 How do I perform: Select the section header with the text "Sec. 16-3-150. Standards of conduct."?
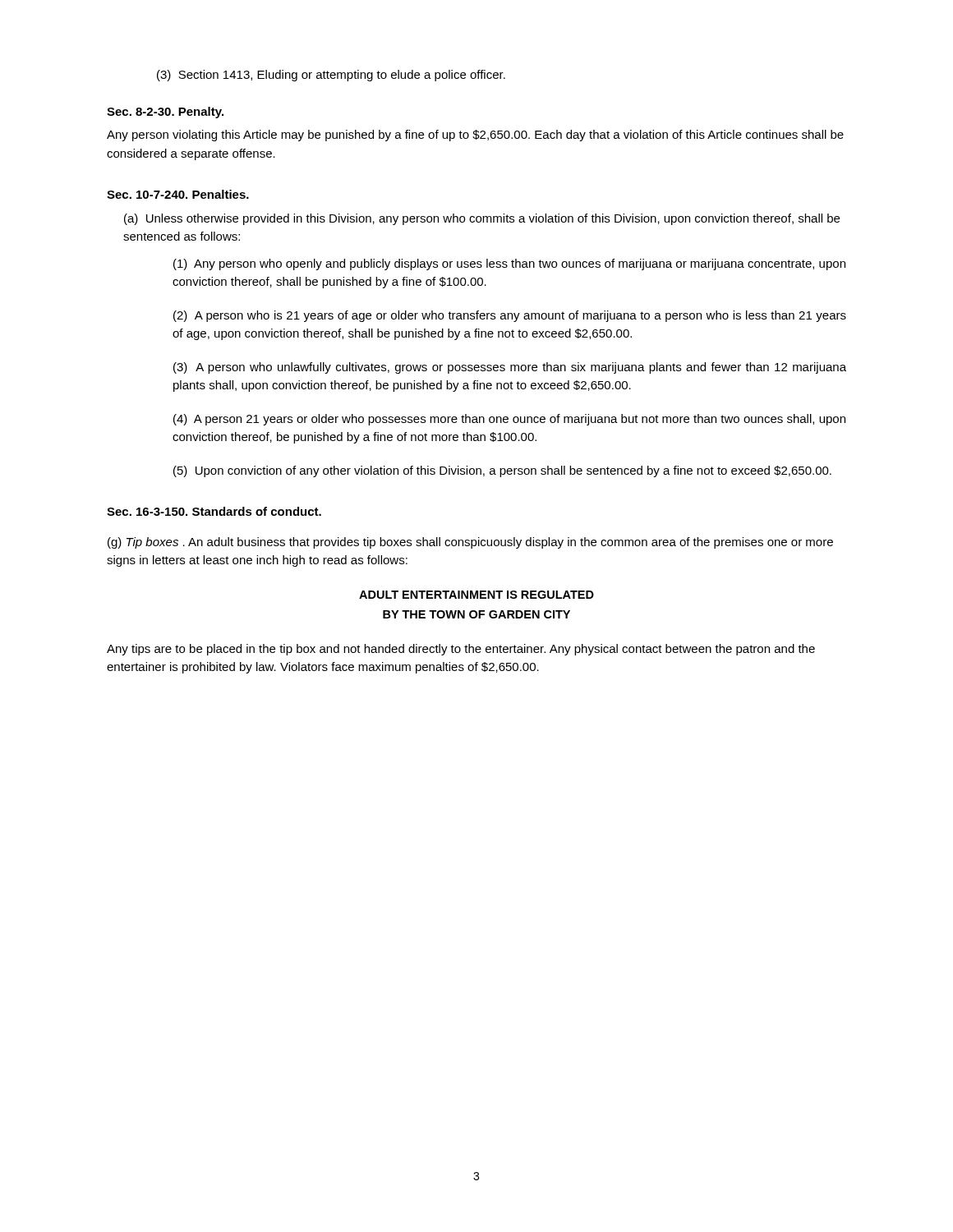point(214,511)
